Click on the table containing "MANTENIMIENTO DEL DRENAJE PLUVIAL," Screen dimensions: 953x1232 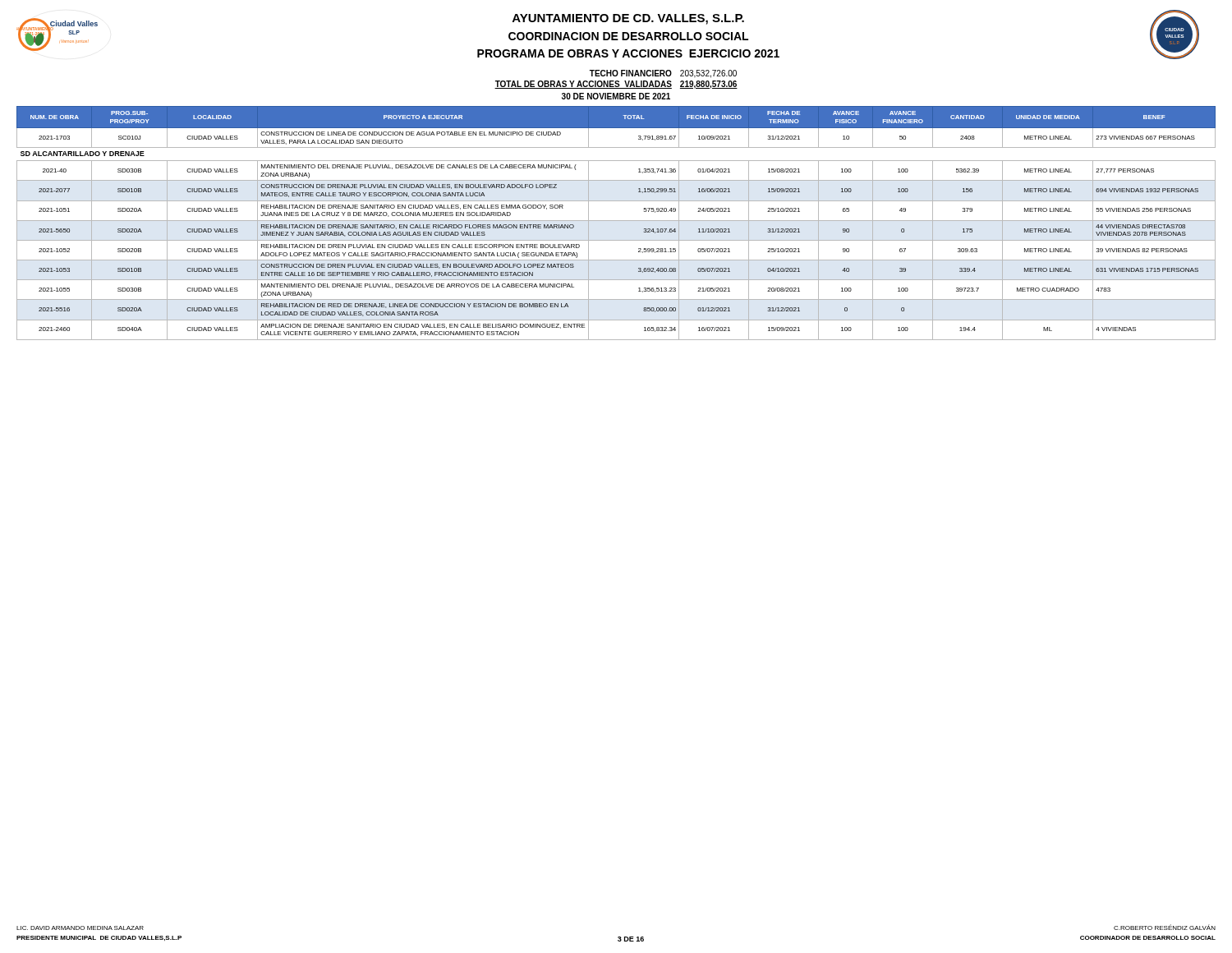point(616,222)
